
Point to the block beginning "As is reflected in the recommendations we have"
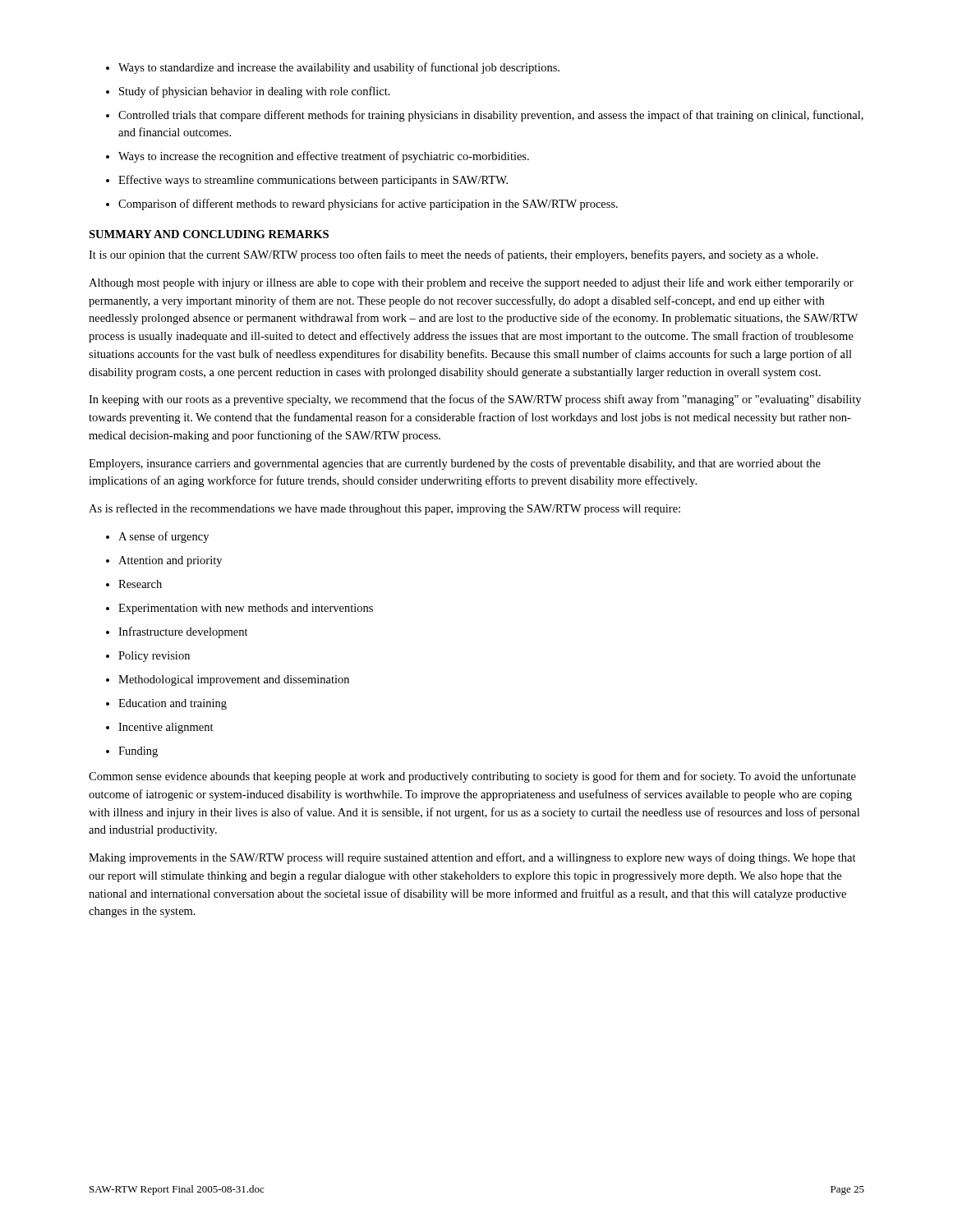pyautogui.click(x=385, y=509)
